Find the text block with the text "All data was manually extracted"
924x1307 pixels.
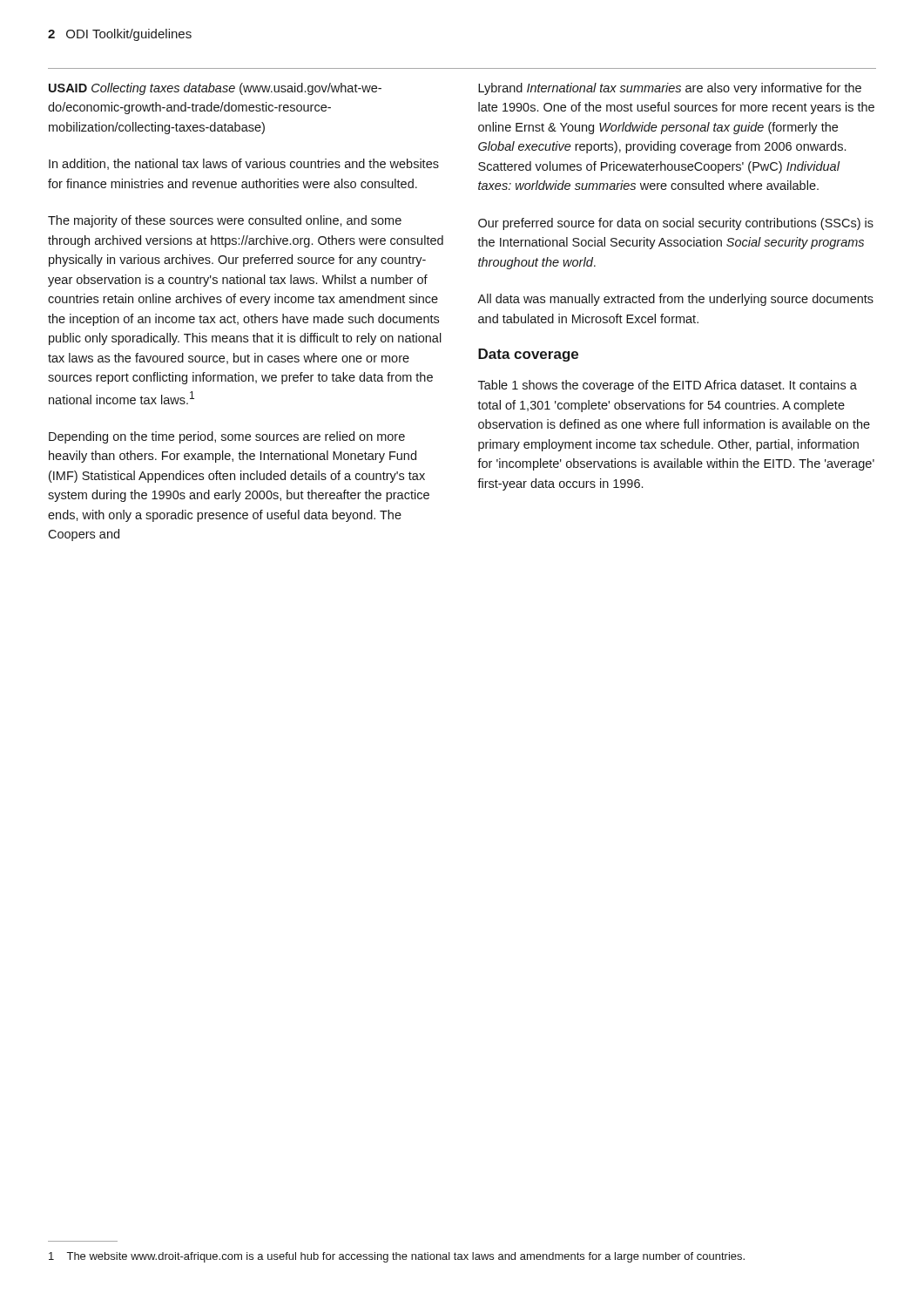tap(676, 309)
